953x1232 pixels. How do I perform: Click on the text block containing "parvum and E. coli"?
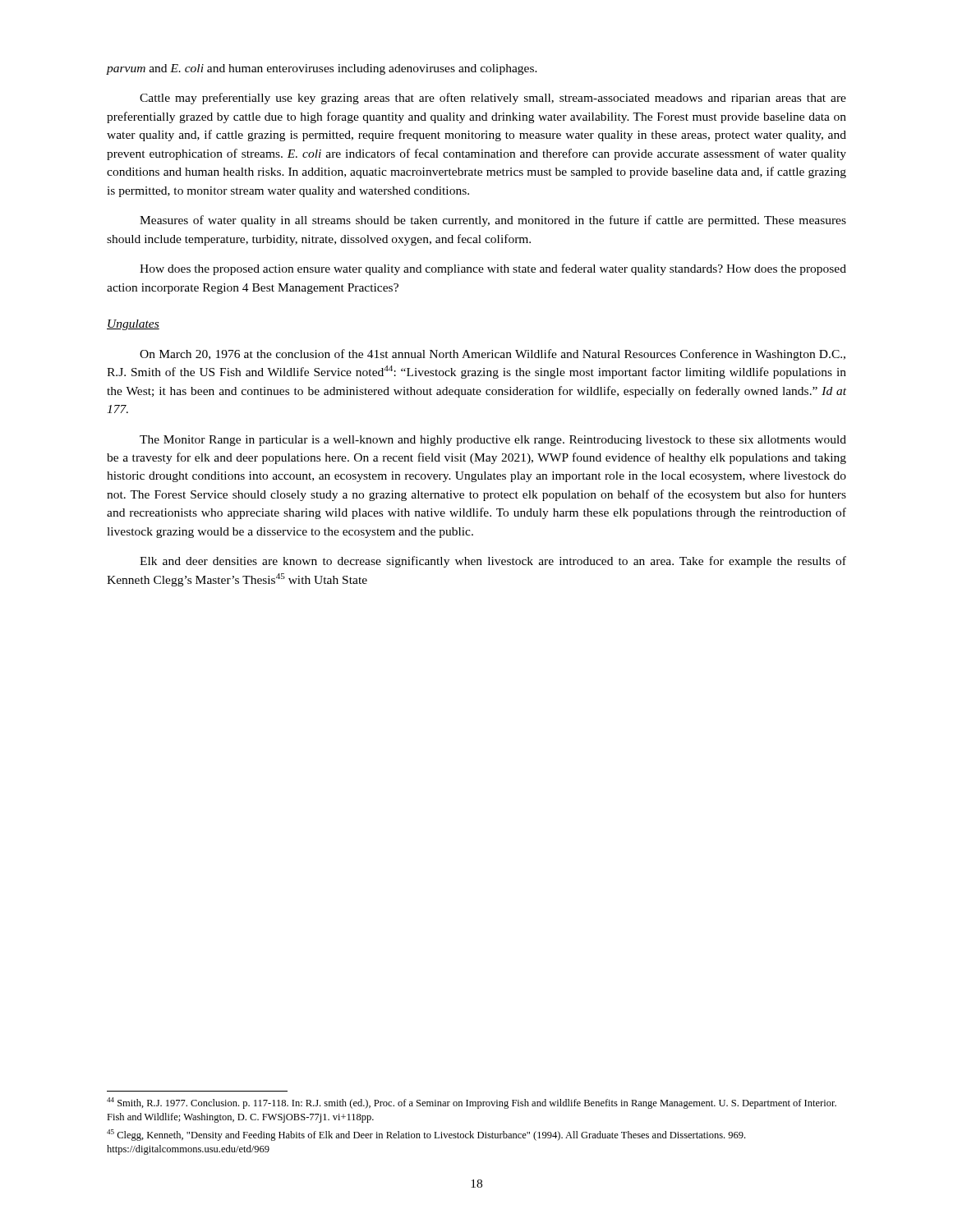coord(322,68)
